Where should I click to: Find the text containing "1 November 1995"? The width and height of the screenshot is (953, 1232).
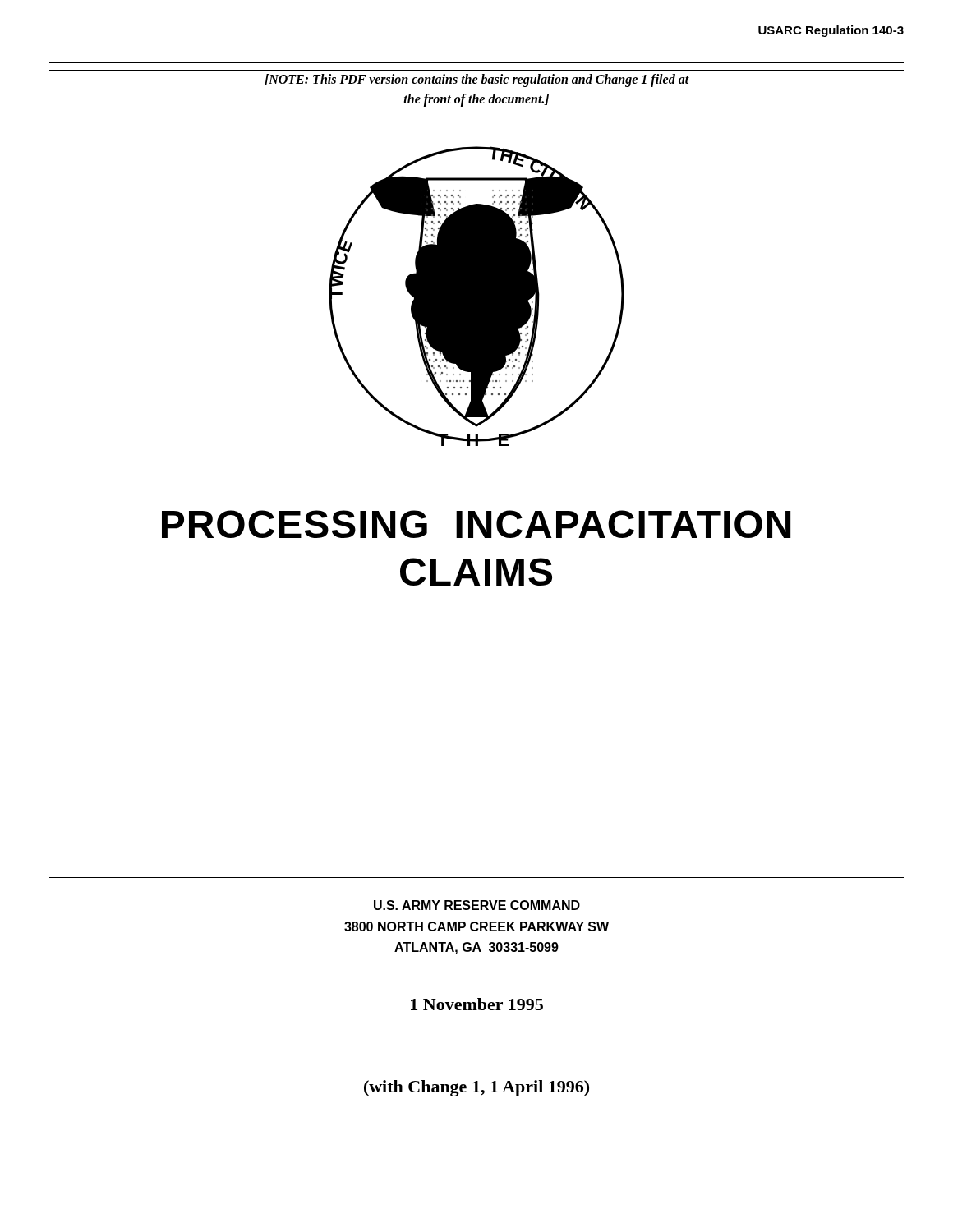pos(476,1004)
